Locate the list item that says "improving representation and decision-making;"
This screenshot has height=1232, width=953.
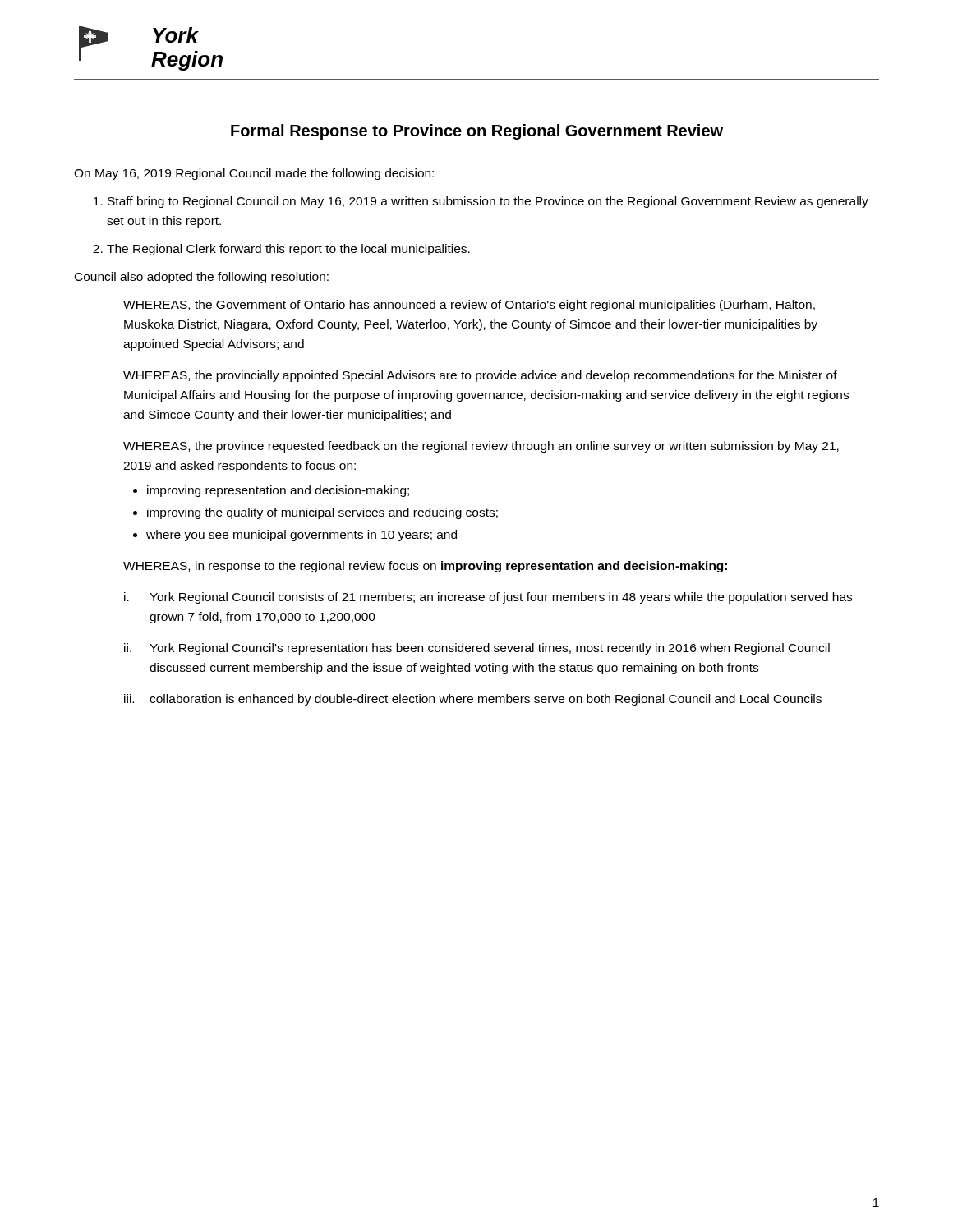pos(278,490)
